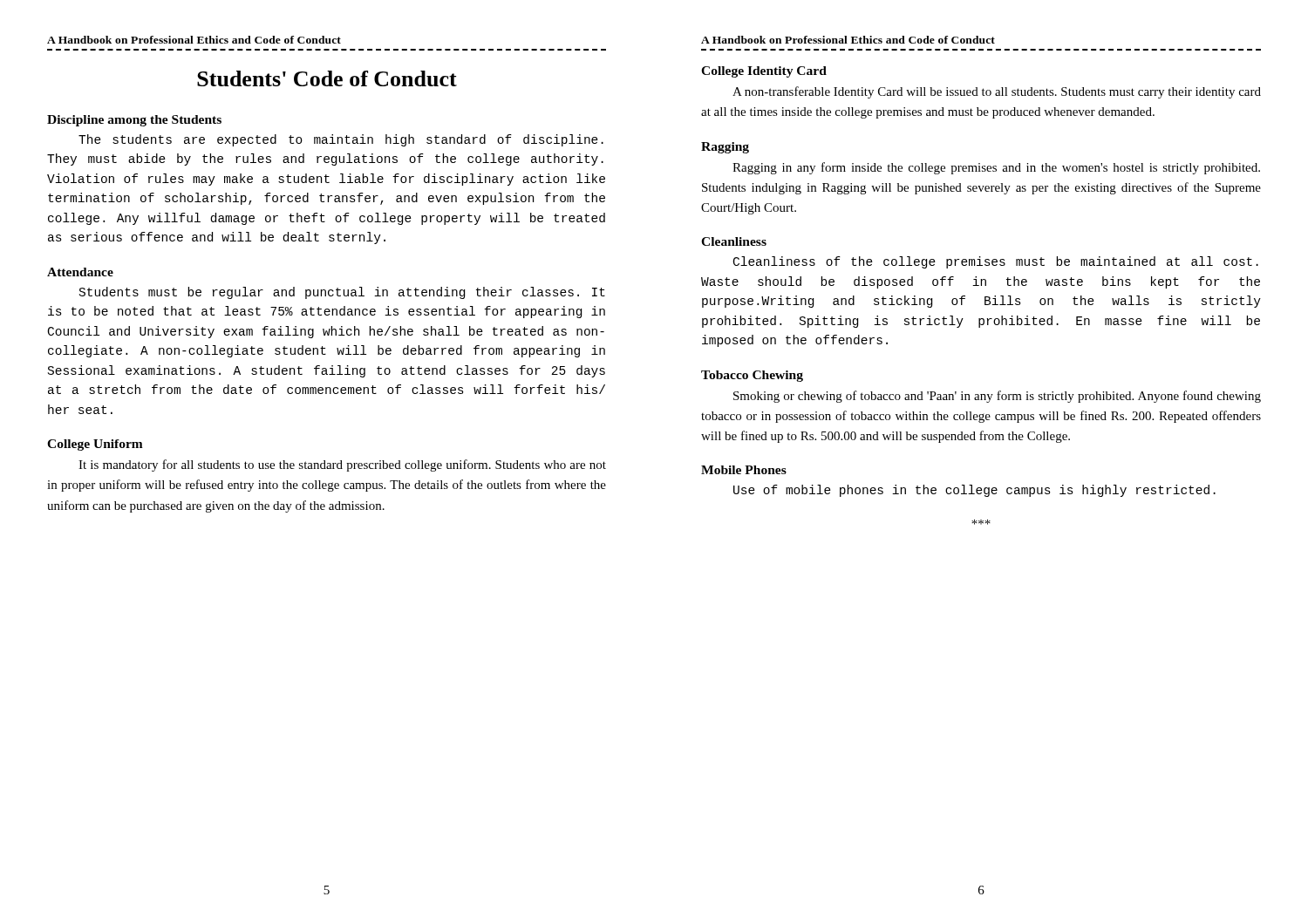Select the title
The width and height of the screenshot is (1308, 924).
tap(327, 79)
